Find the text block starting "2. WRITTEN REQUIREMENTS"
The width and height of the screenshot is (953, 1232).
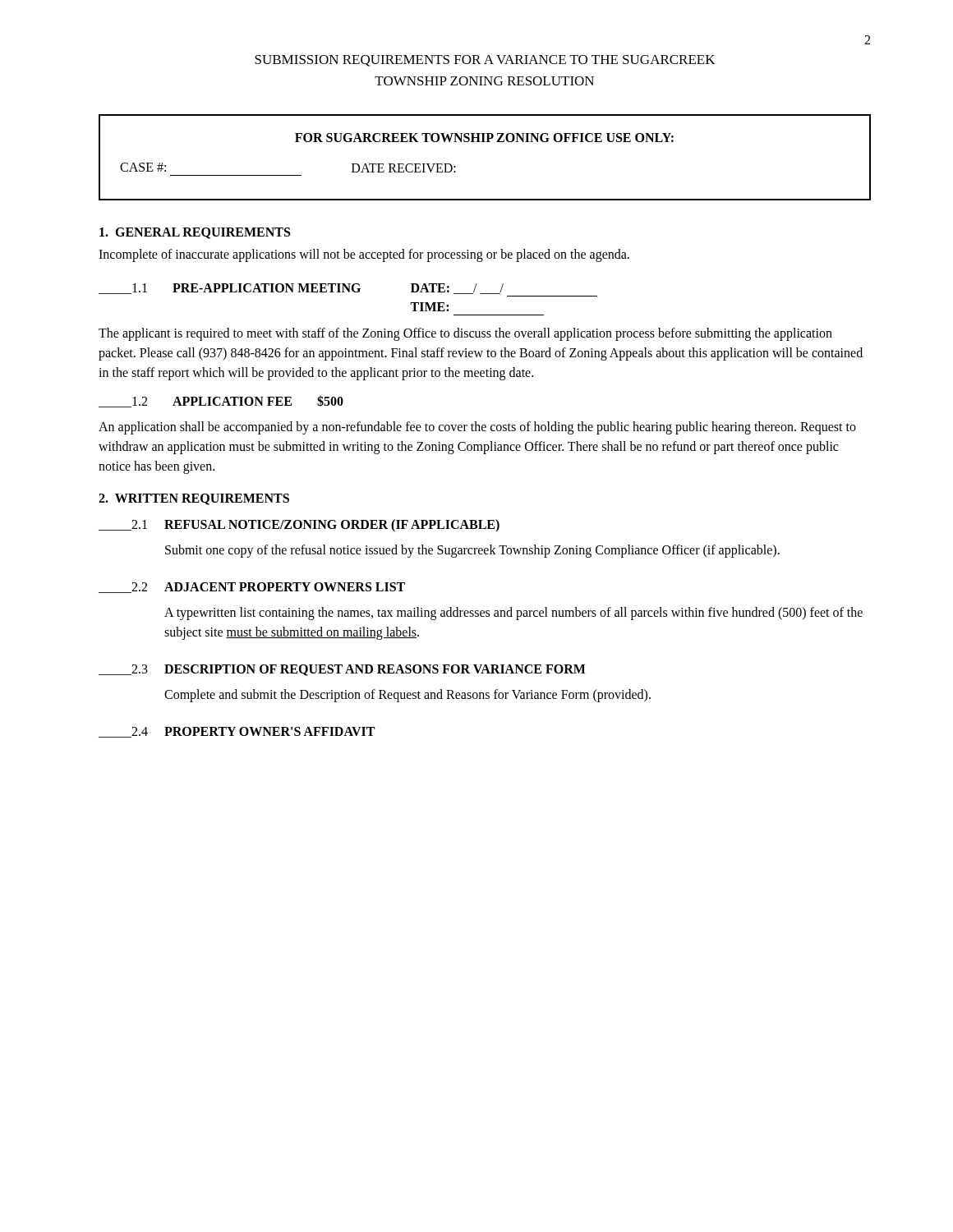(194, 498)
